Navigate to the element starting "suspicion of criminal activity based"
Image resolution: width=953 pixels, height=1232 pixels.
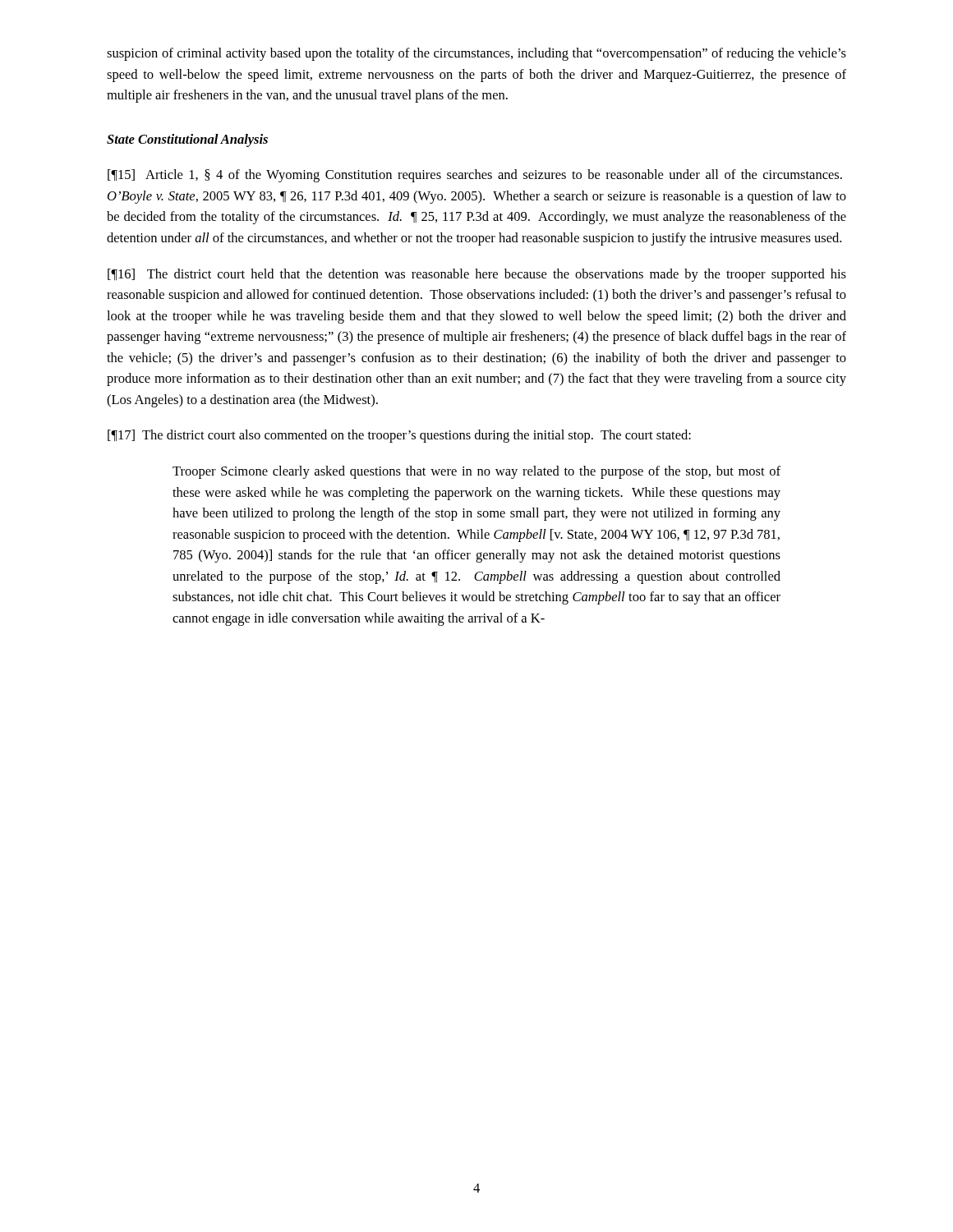pos(476,74)
